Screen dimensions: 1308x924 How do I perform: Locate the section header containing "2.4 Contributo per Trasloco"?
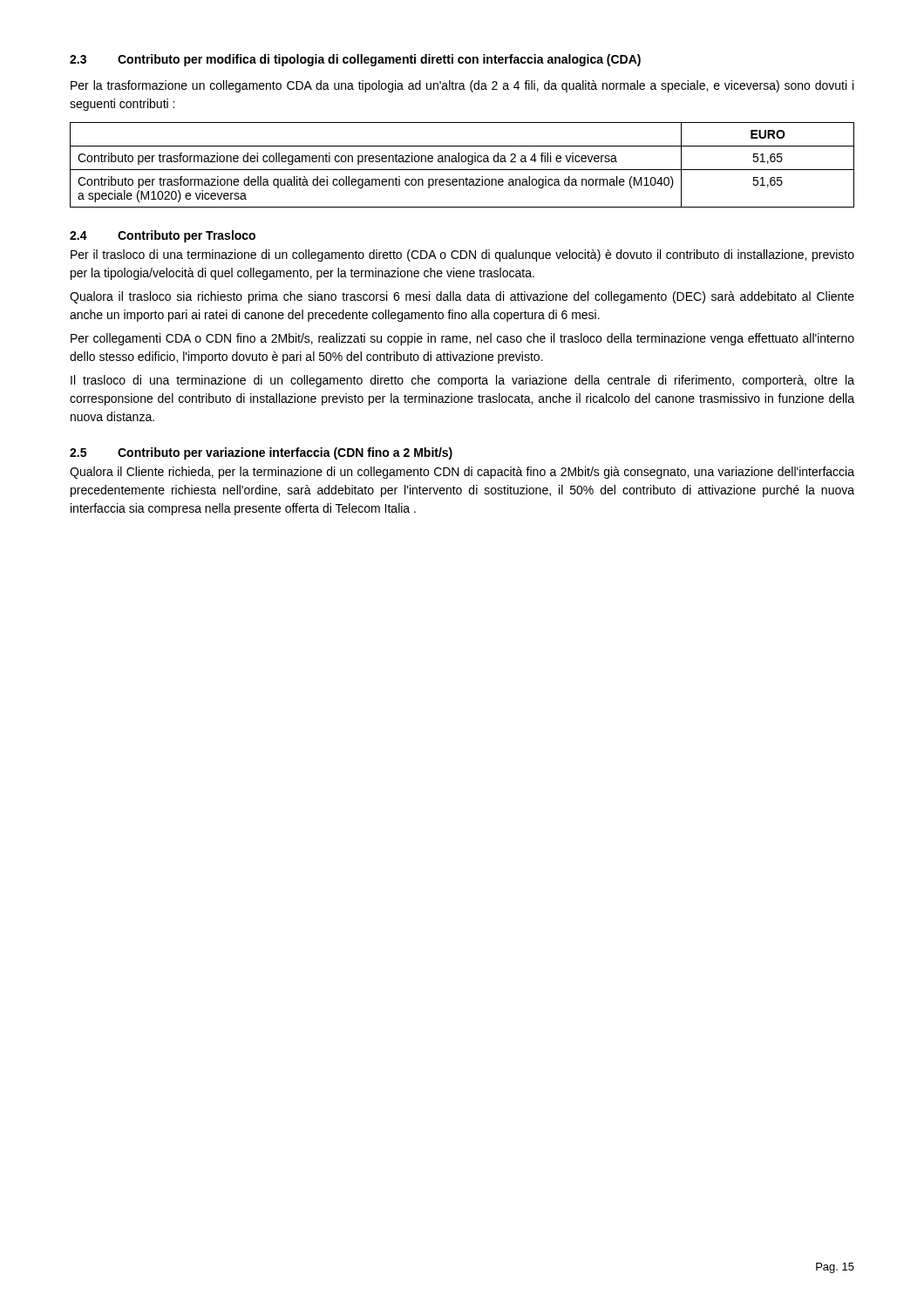click(x=163, y=235)
